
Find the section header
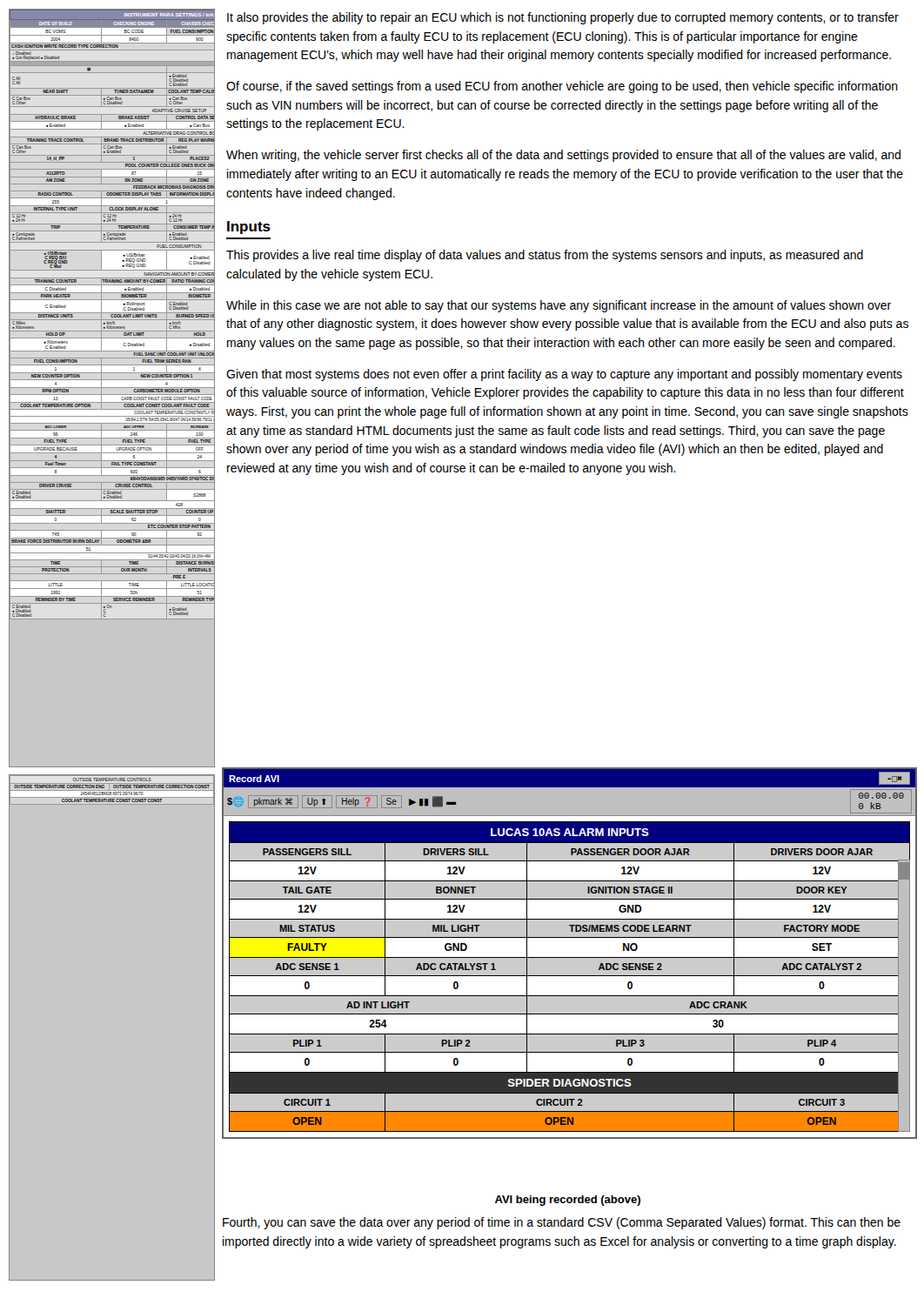[x=248, y=227]
